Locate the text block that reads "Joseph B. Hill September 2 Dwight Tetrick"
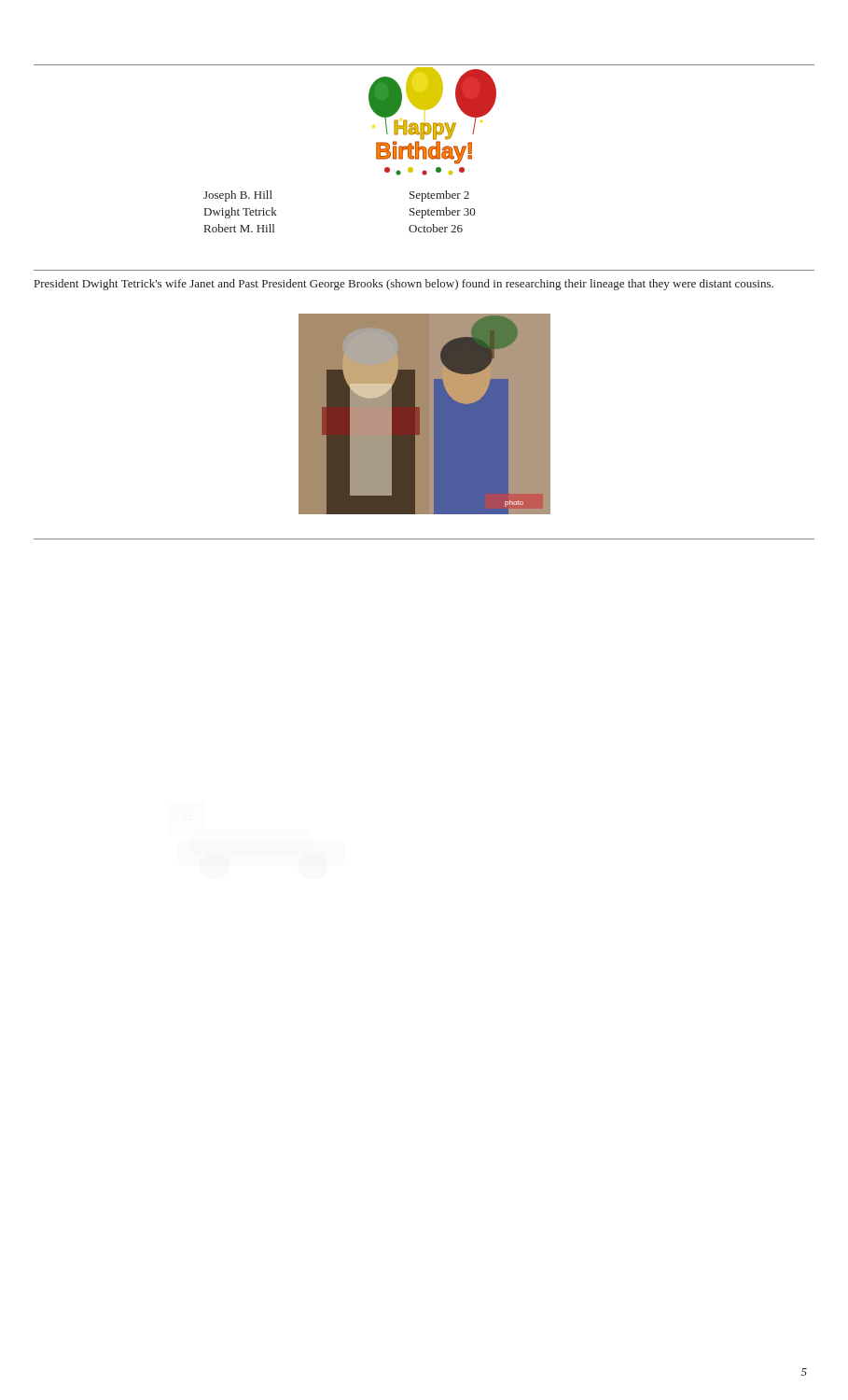Image resolution: width=848 pixels, height=1400 pixels. coord(243,195)
